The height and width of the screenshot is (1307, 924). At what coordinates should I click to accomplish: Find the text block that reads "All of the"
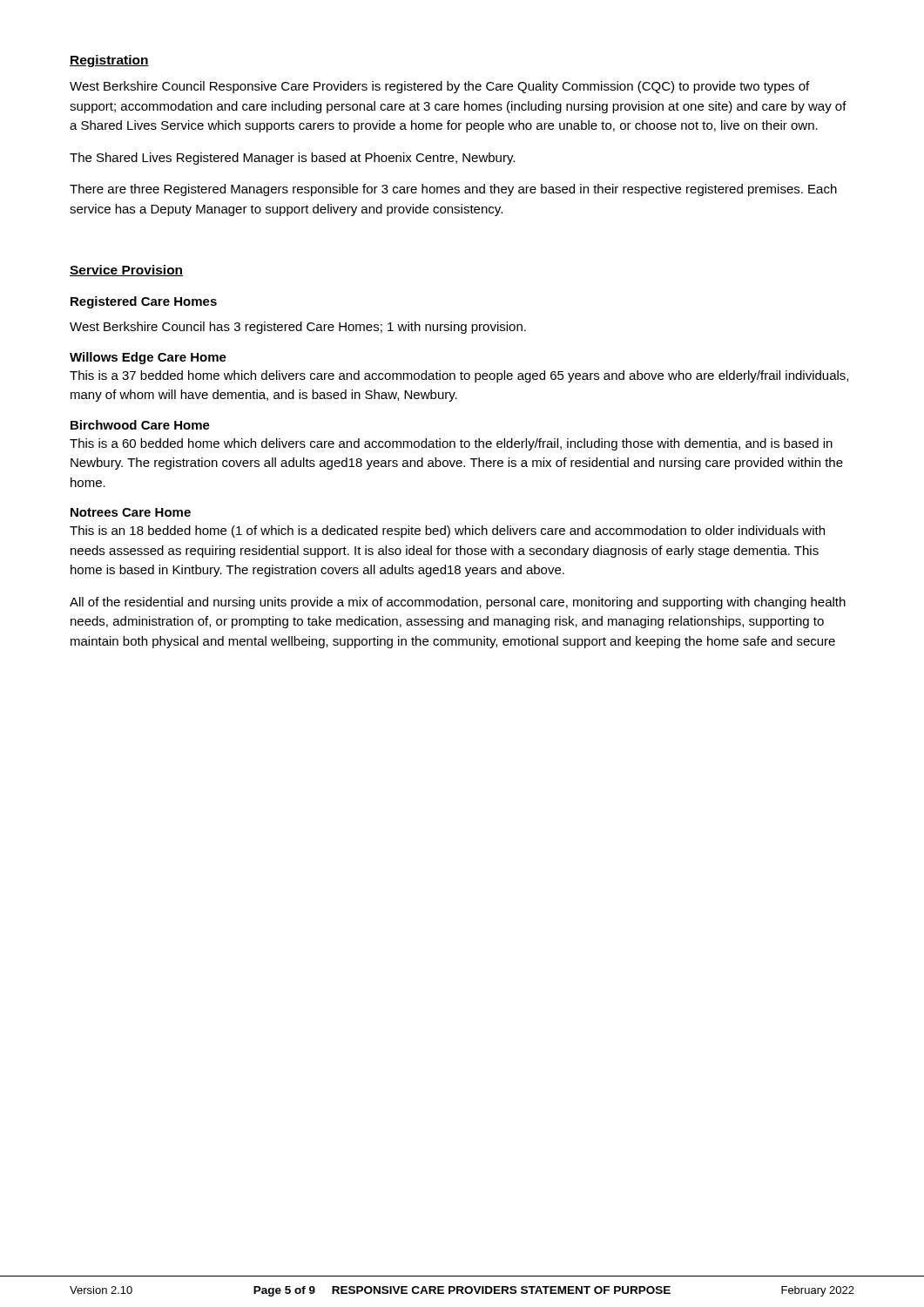(458, 621)
